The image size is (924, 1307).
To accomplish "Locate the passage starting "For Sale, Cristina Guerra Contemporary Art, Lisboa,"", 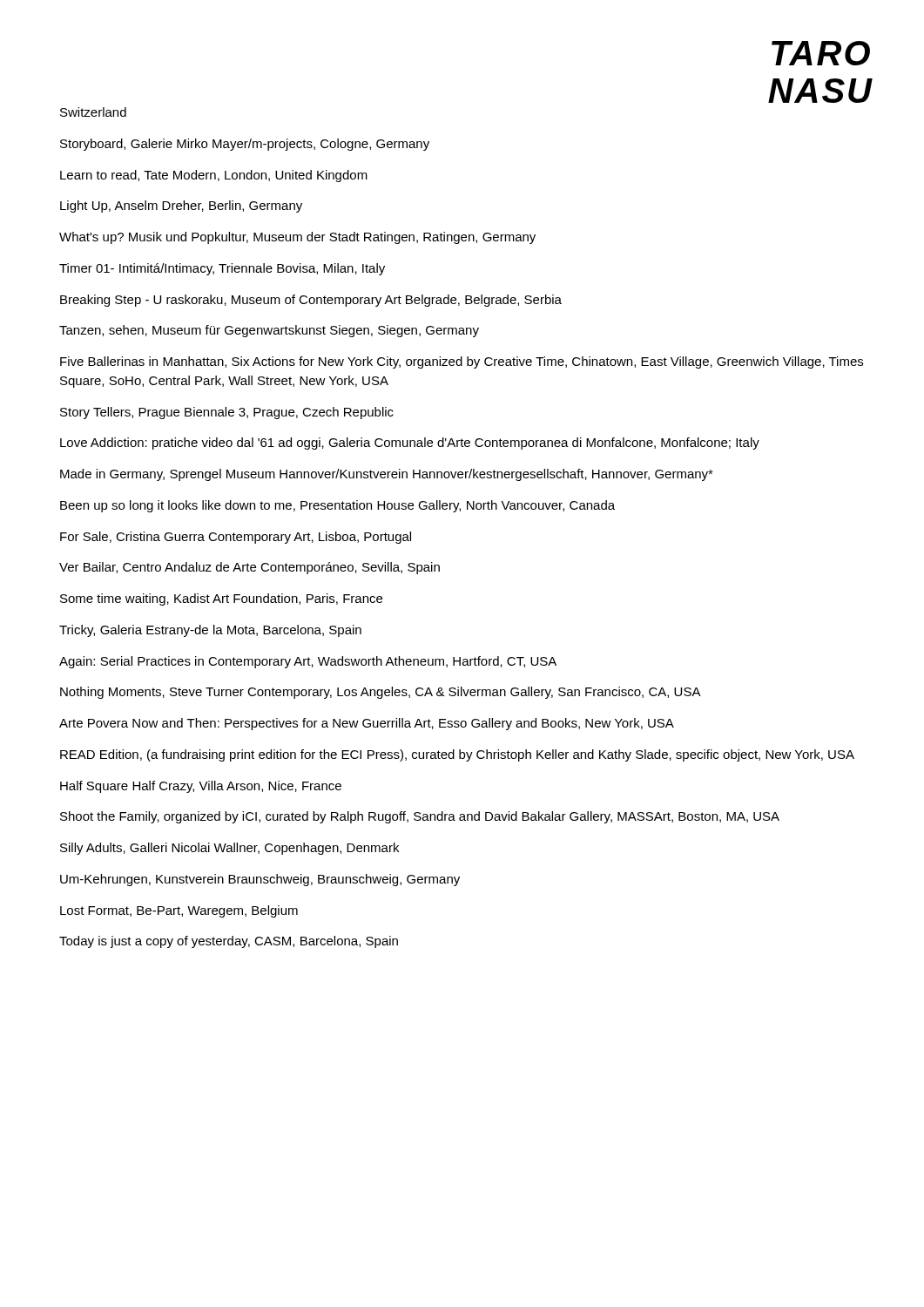I will (236, 536).
